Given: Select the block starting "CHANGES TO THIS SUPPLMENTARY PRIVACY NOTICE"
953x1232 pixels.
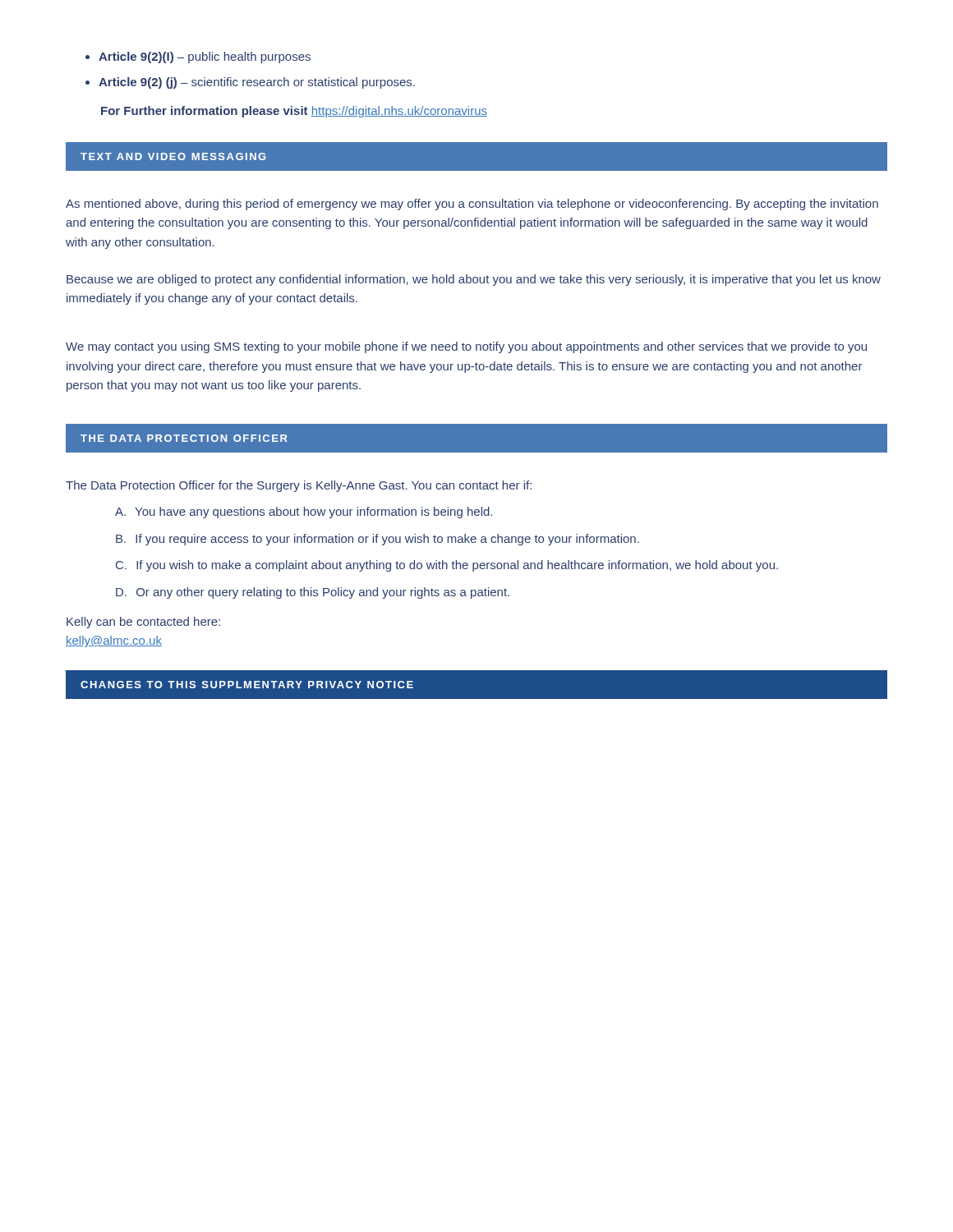Looking at the screenshot, I should pos(248,685).
